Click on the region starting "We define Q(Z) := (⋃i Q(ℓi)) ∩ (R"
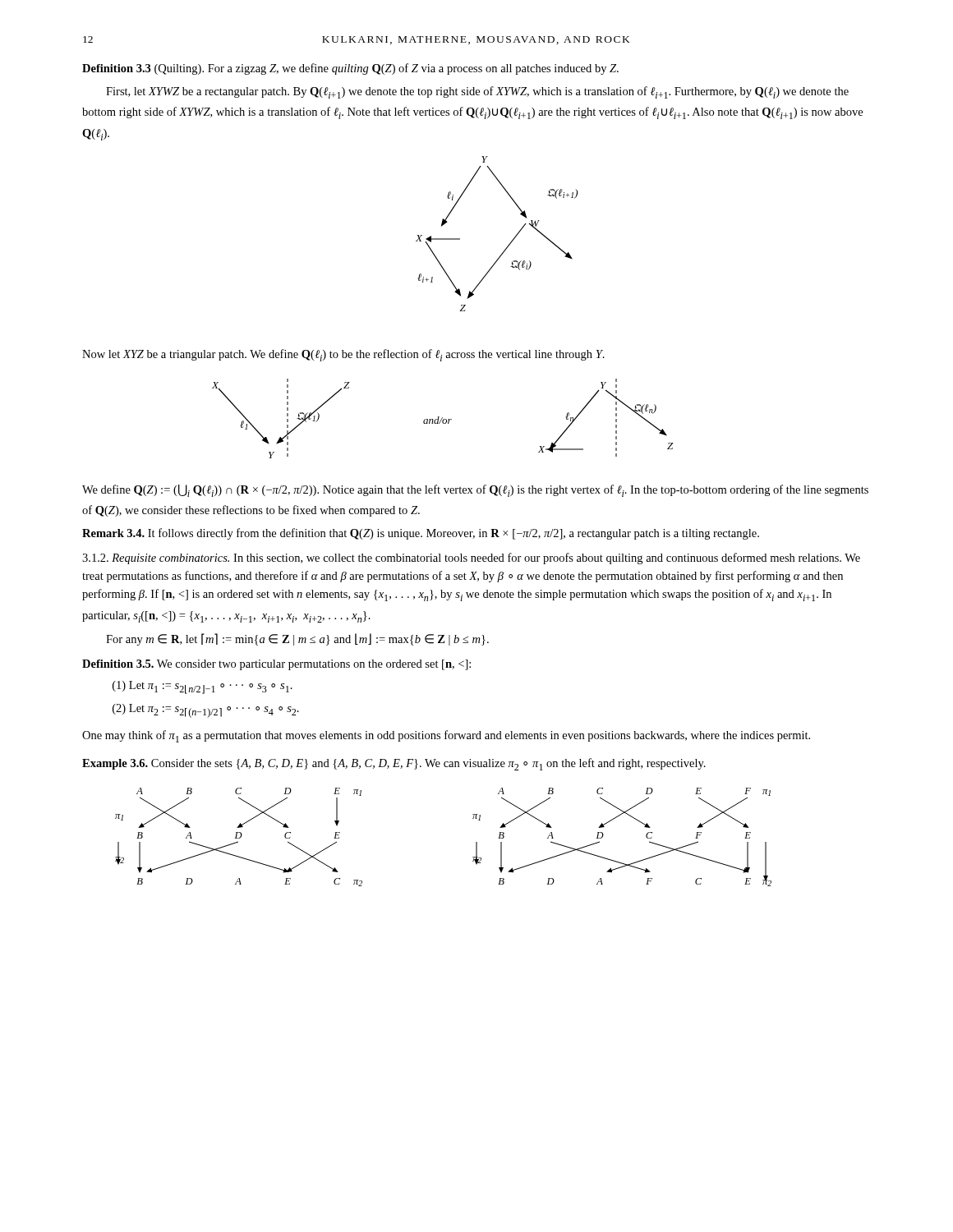 (x=475, y=500)
